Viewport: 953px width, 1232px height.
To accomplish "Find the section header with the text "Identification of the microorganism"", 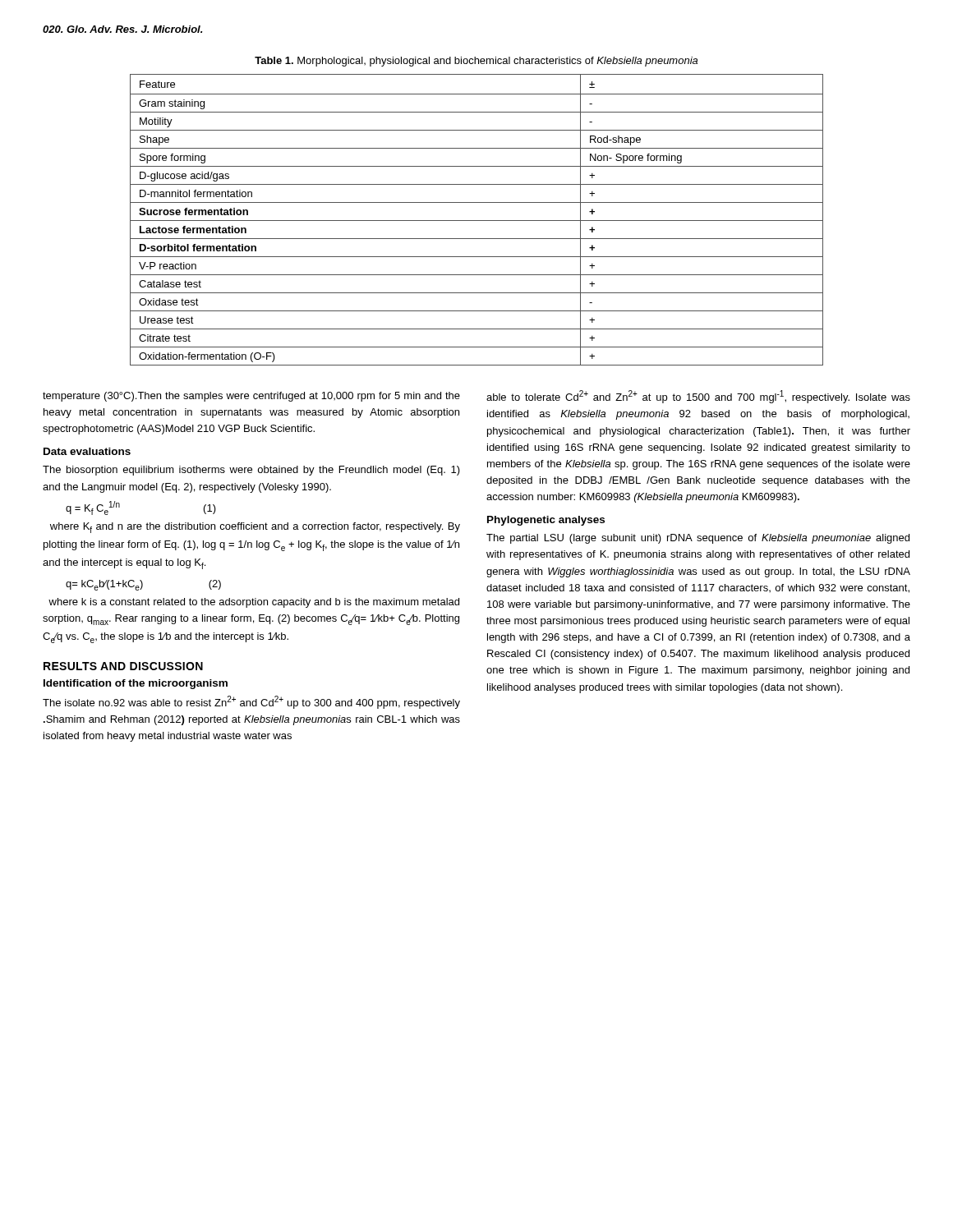I will 135,683.
